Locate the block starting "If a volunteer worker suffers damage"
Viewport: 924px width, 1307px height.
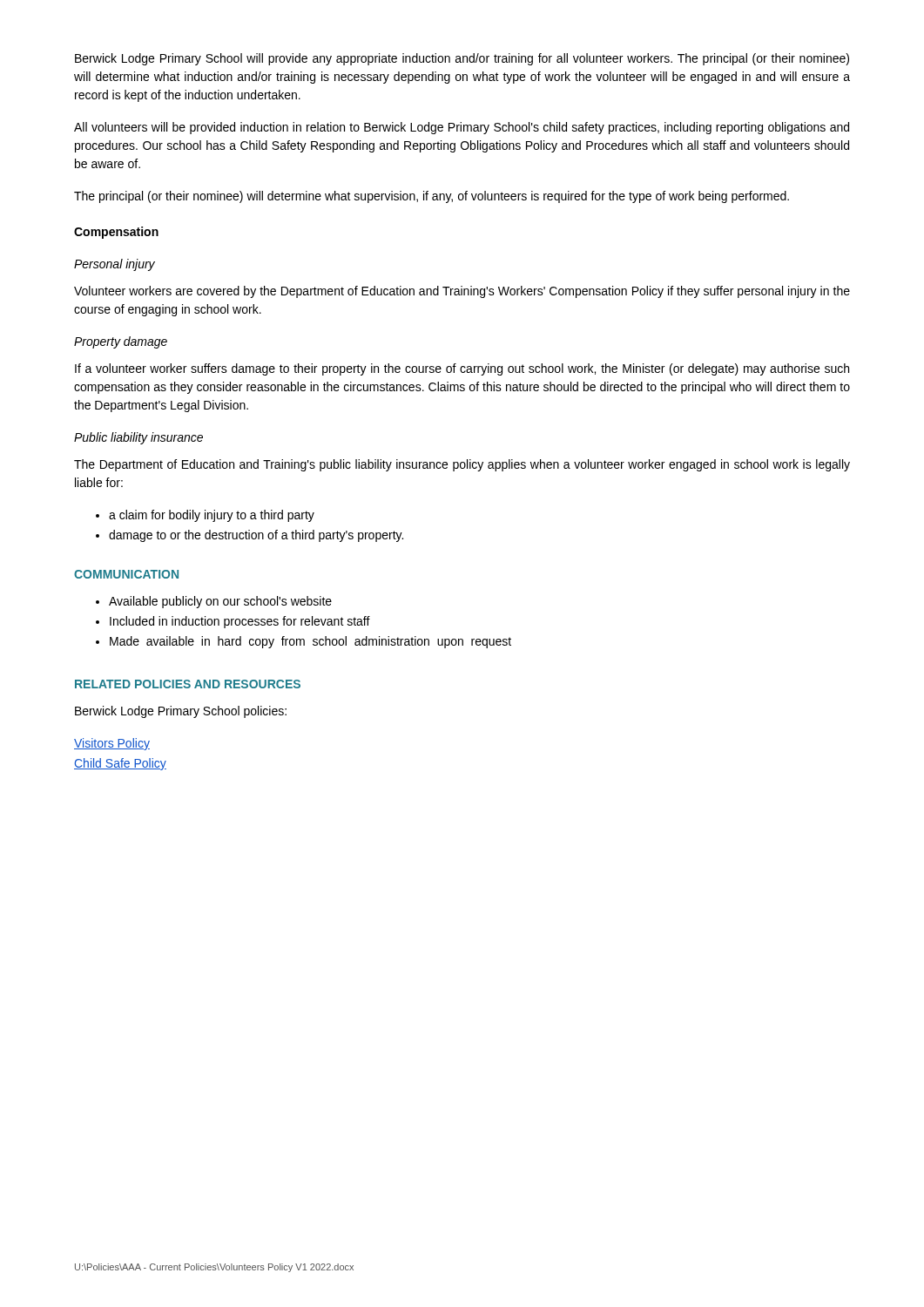tap(462, 387)
